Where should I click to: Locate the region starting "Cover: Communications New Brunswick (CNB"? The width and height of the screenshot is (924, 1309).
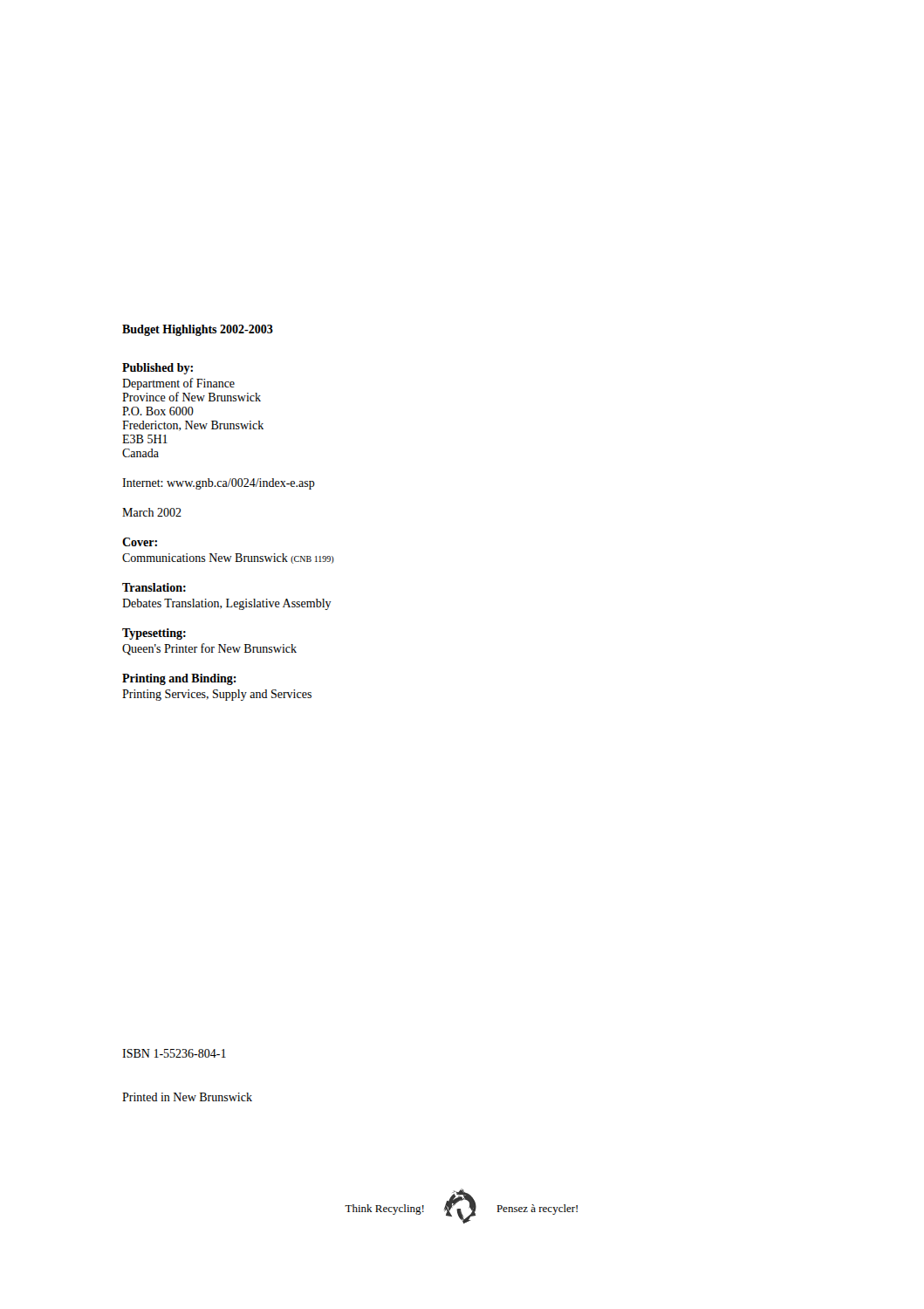click(x=140, y=542)
